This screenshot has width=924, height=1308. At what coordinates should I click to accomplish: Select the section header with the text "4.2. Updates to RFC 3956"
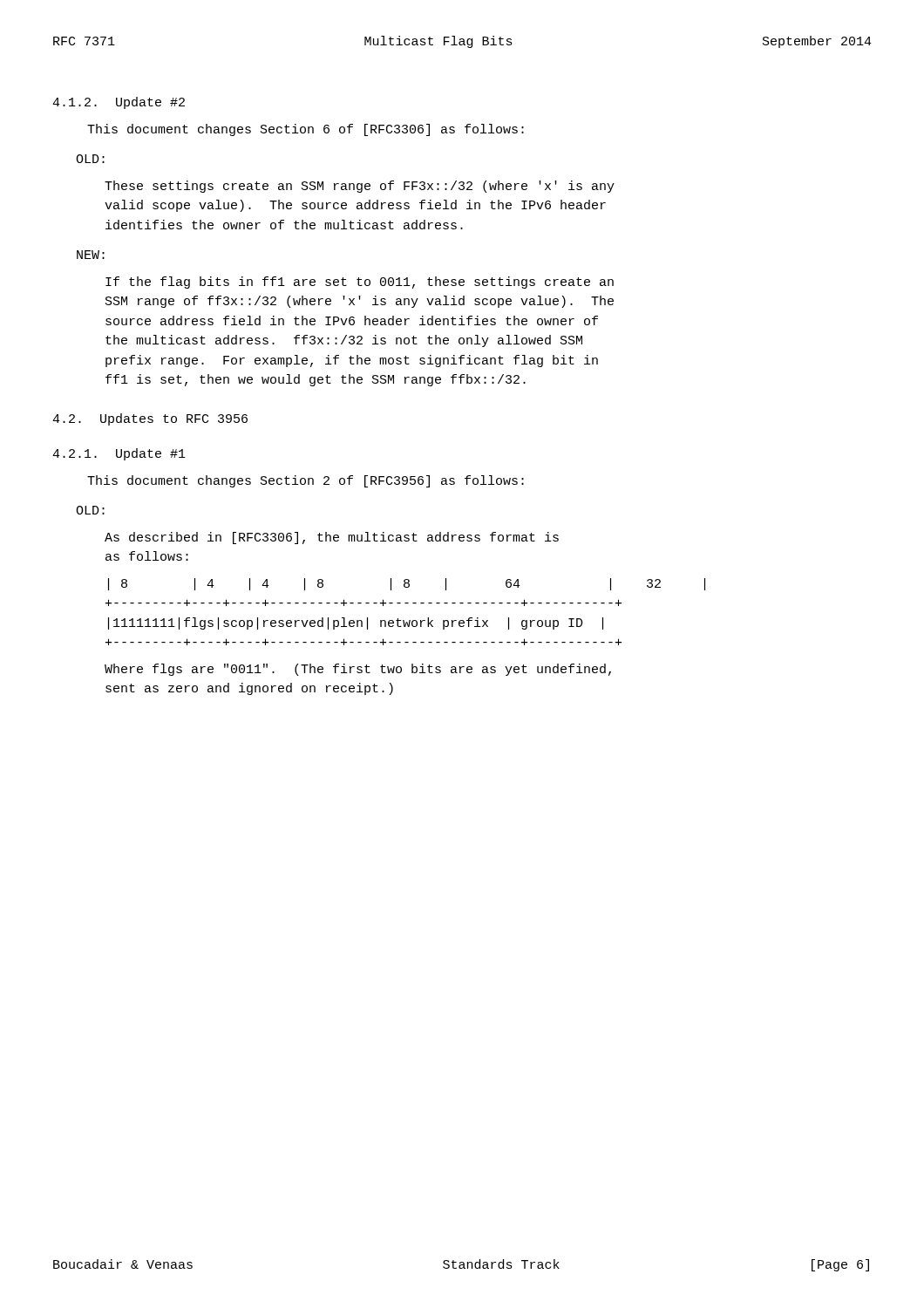pyautogui.click(x=150, y=419)
